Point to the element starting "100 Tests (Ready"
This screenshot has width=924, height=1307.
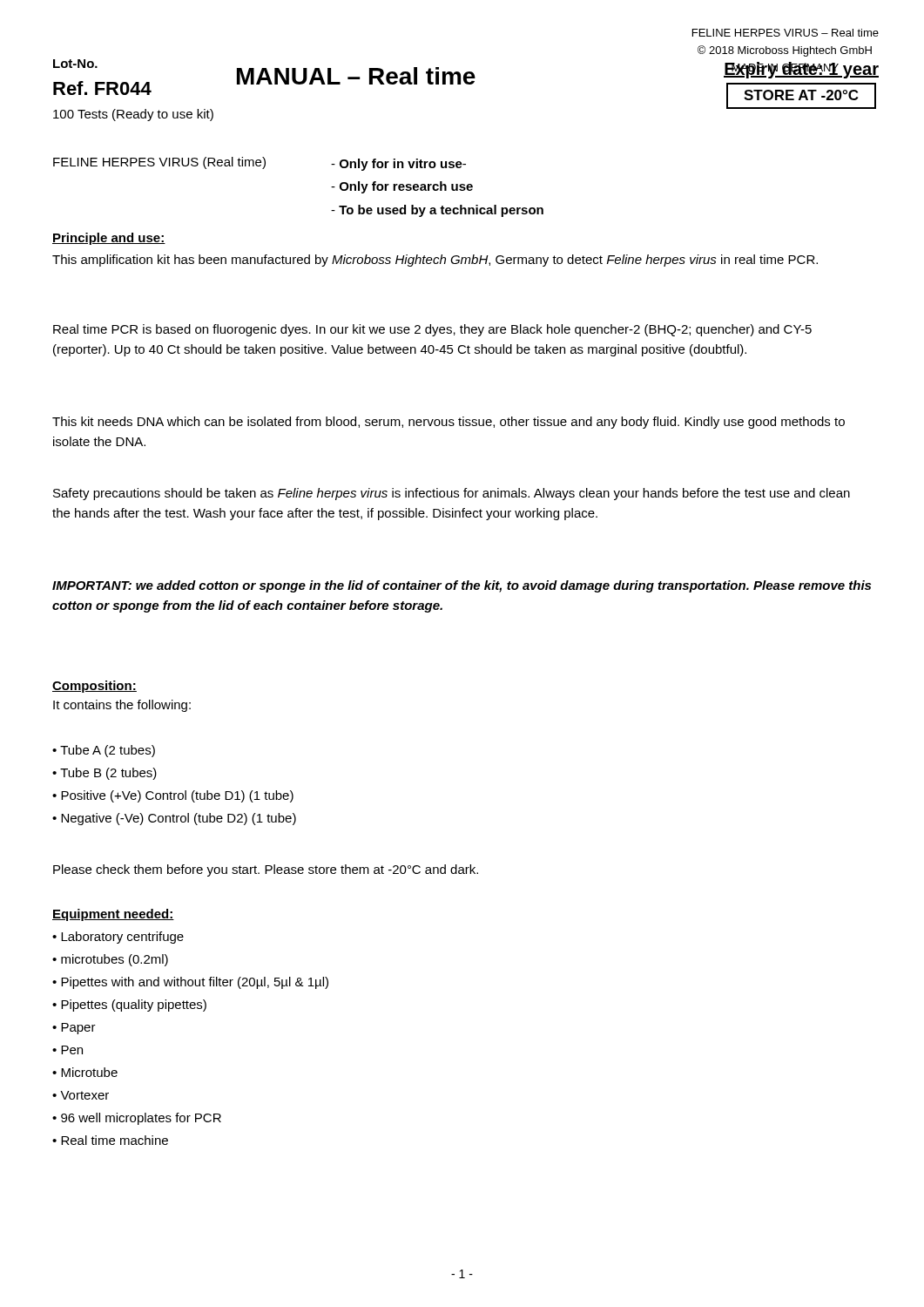[x=133, y=114]
